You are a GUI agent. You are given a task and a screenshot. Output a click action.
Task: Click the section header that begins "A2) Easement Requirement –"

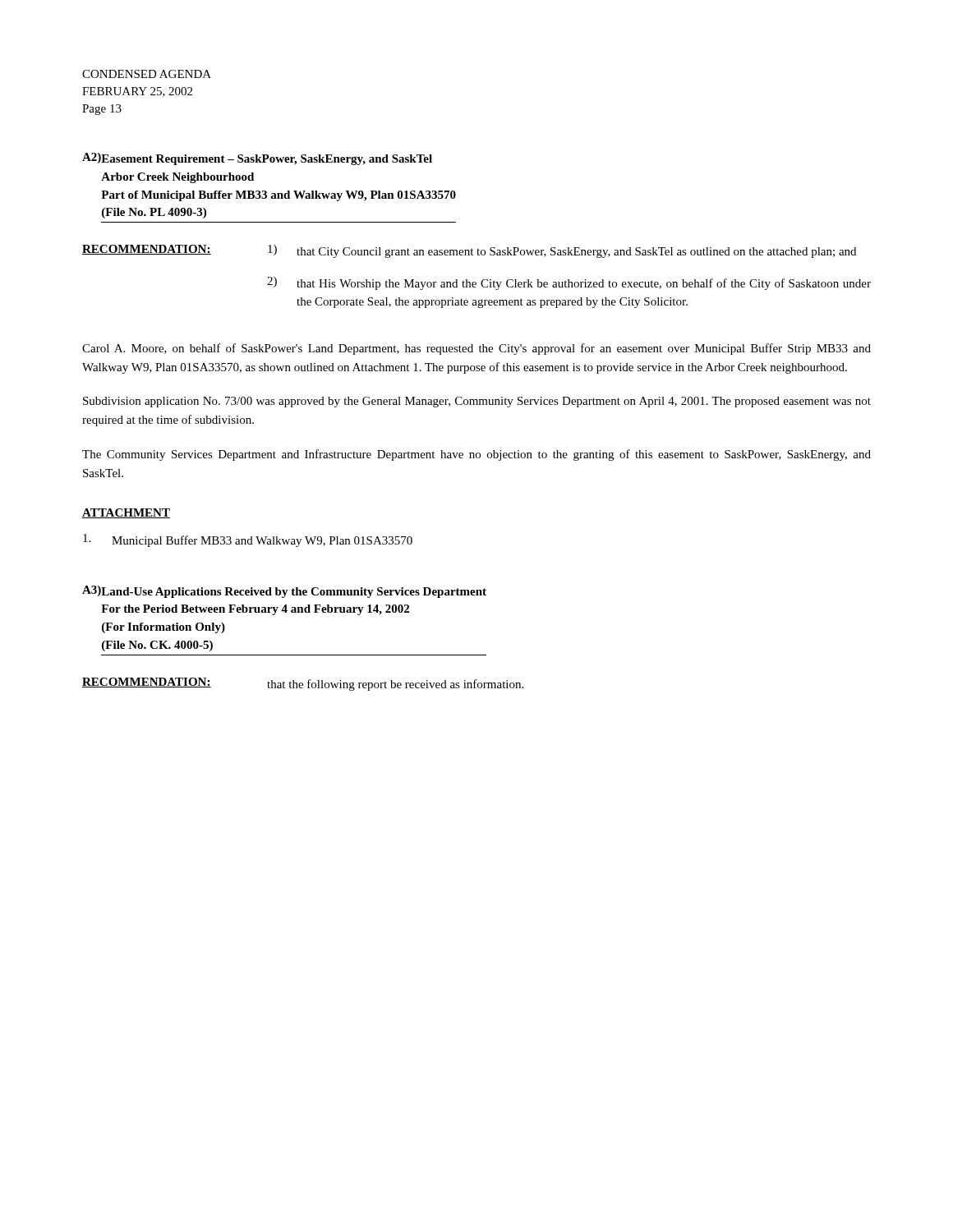pos(269,186)
